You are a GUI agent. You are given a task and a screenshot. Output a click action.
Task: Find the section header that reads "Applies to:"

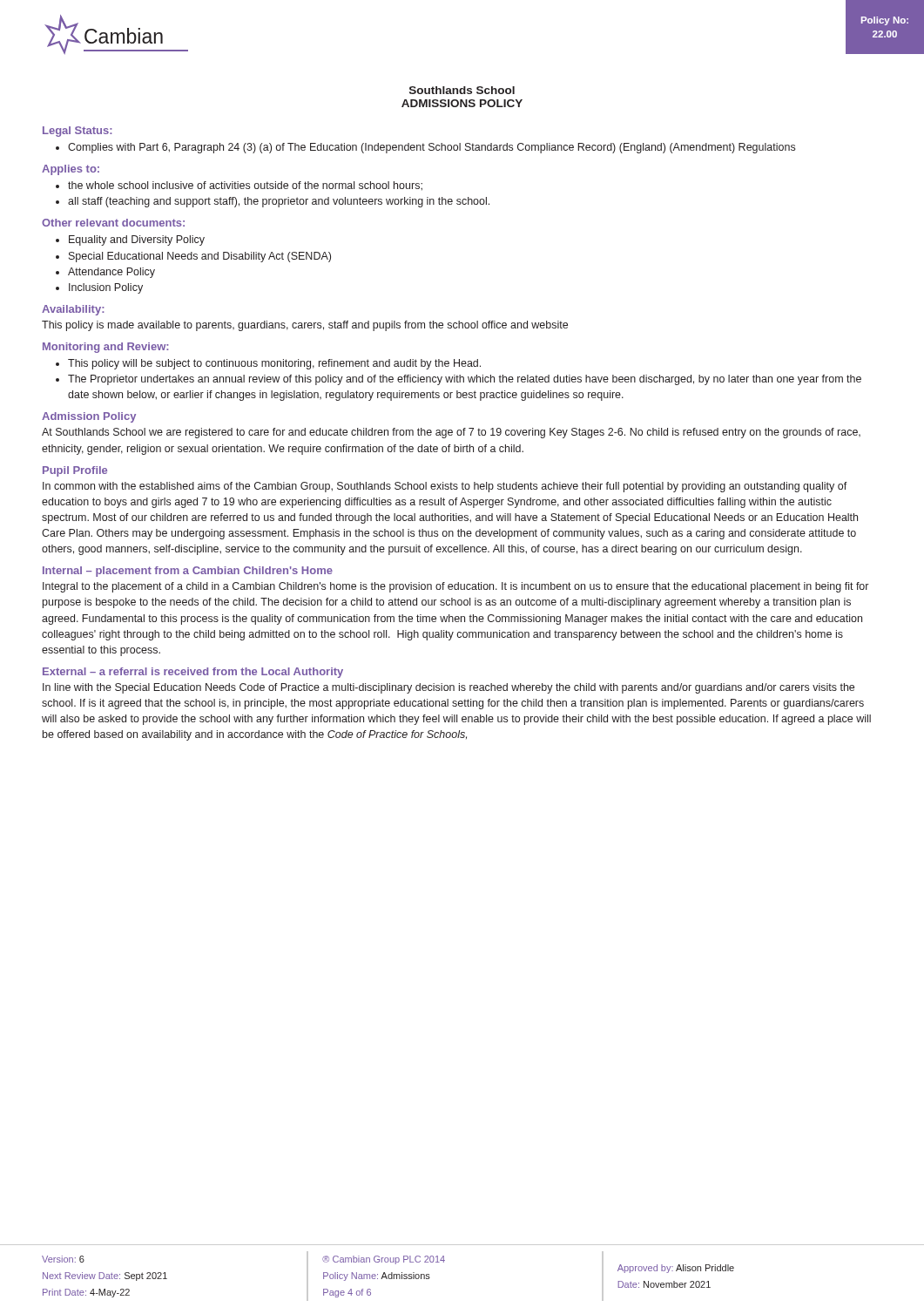tap(71, 169)
